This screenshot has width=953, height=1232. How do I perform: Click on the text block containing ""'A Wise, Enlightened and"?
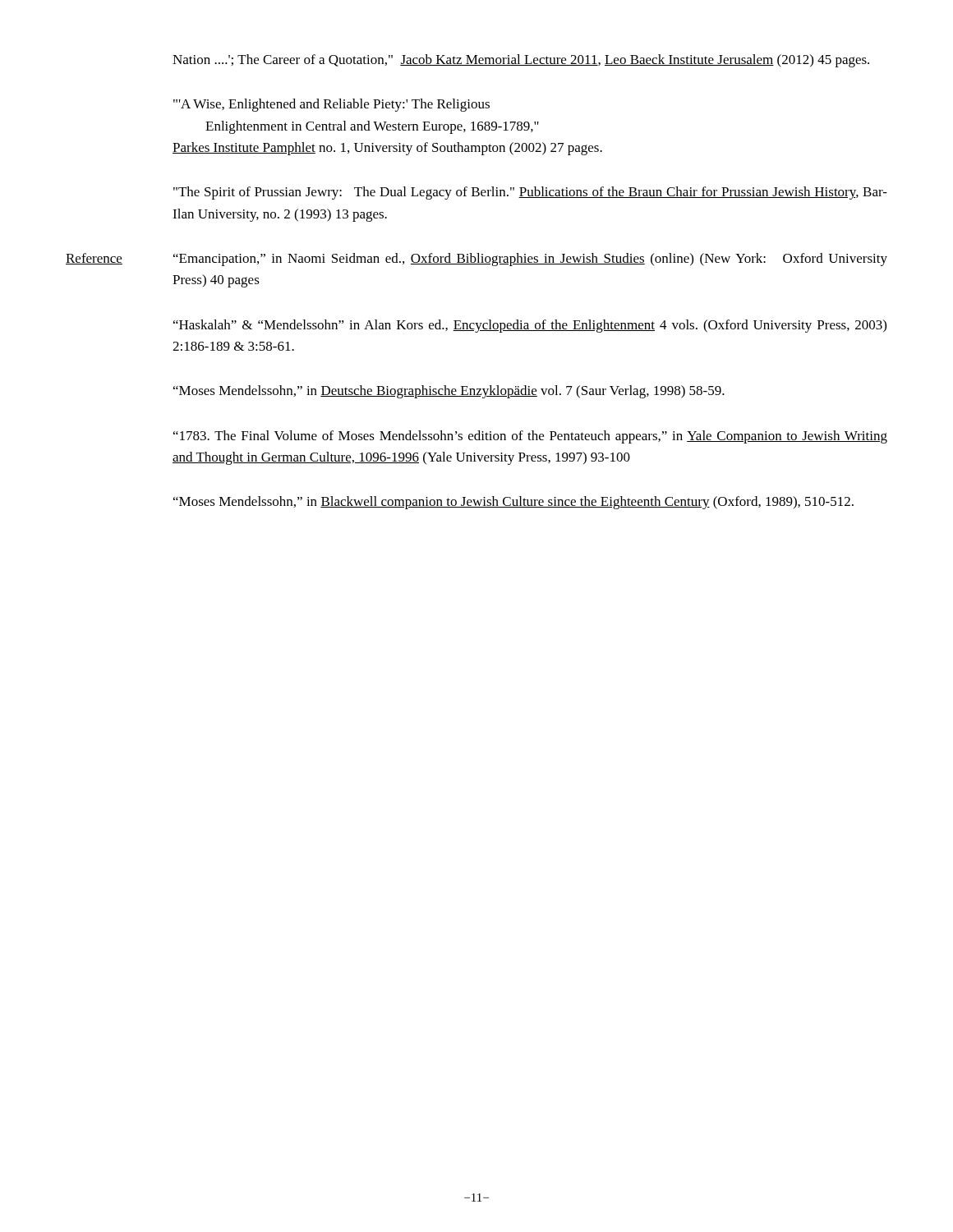530,126
